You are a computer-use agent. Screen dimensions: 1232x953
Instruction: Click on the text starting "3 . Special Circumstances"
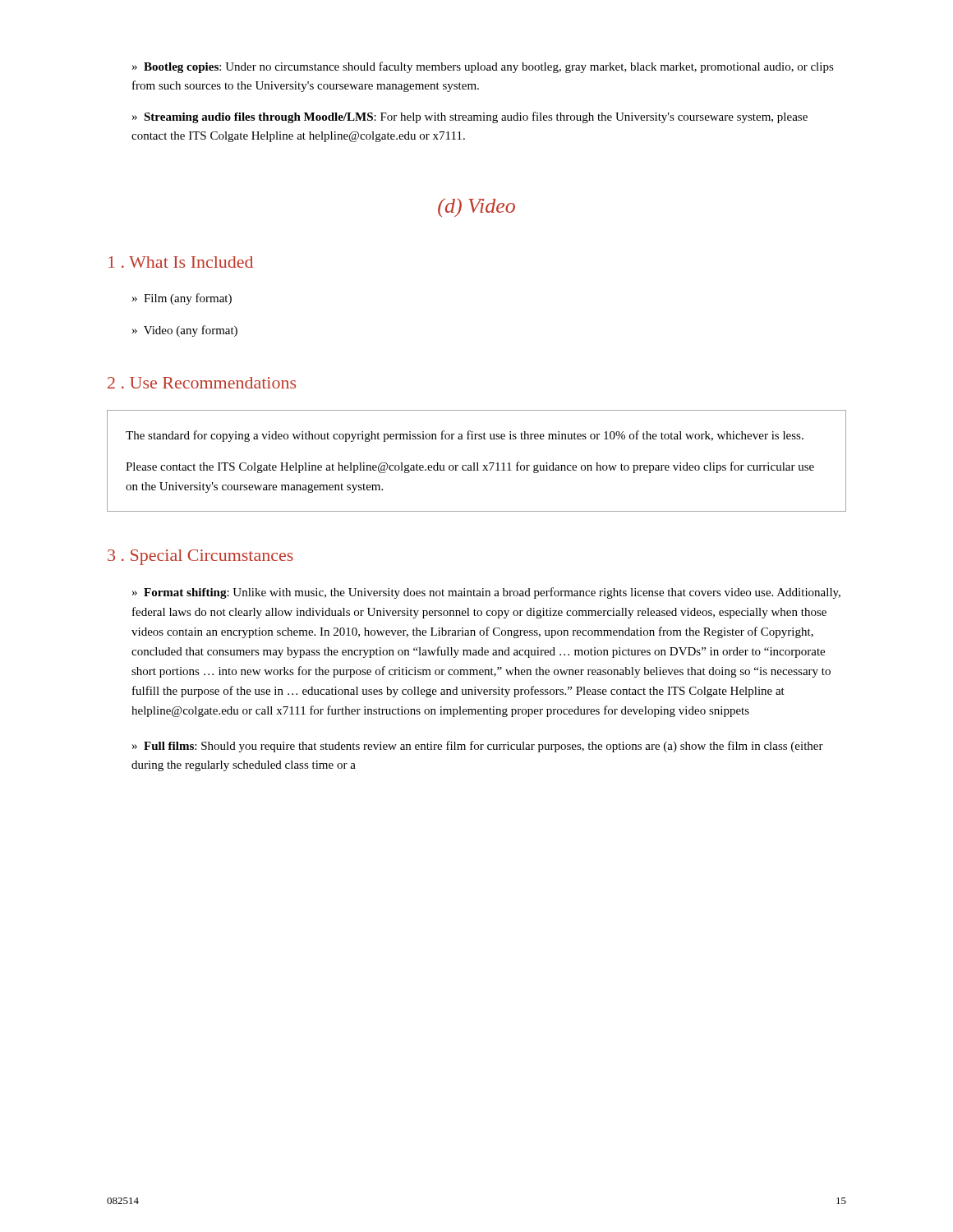tap(200, 555)
